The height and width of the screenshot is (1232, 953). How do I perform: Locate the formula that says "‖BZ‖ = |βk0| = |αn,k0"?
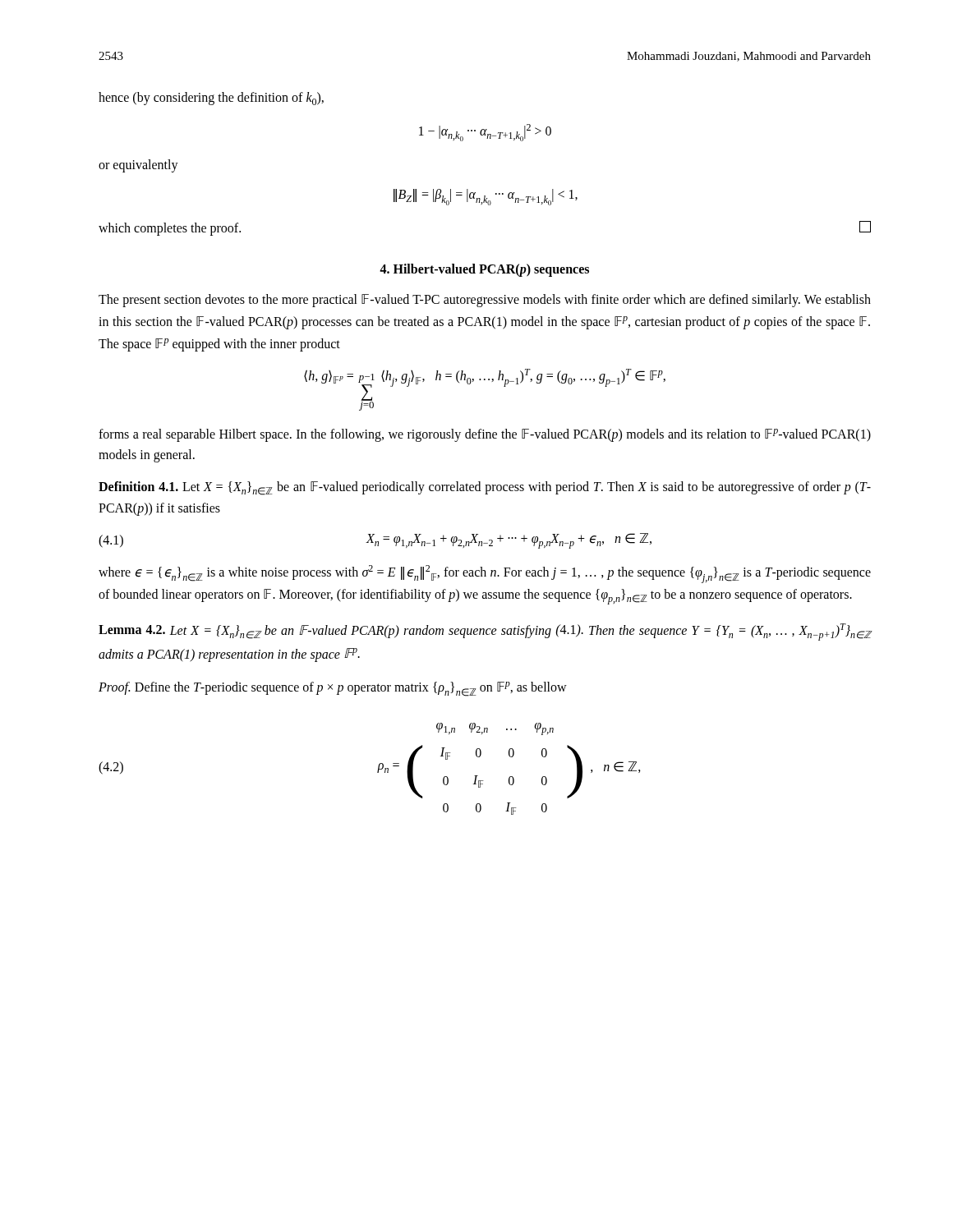pos(485,197)
